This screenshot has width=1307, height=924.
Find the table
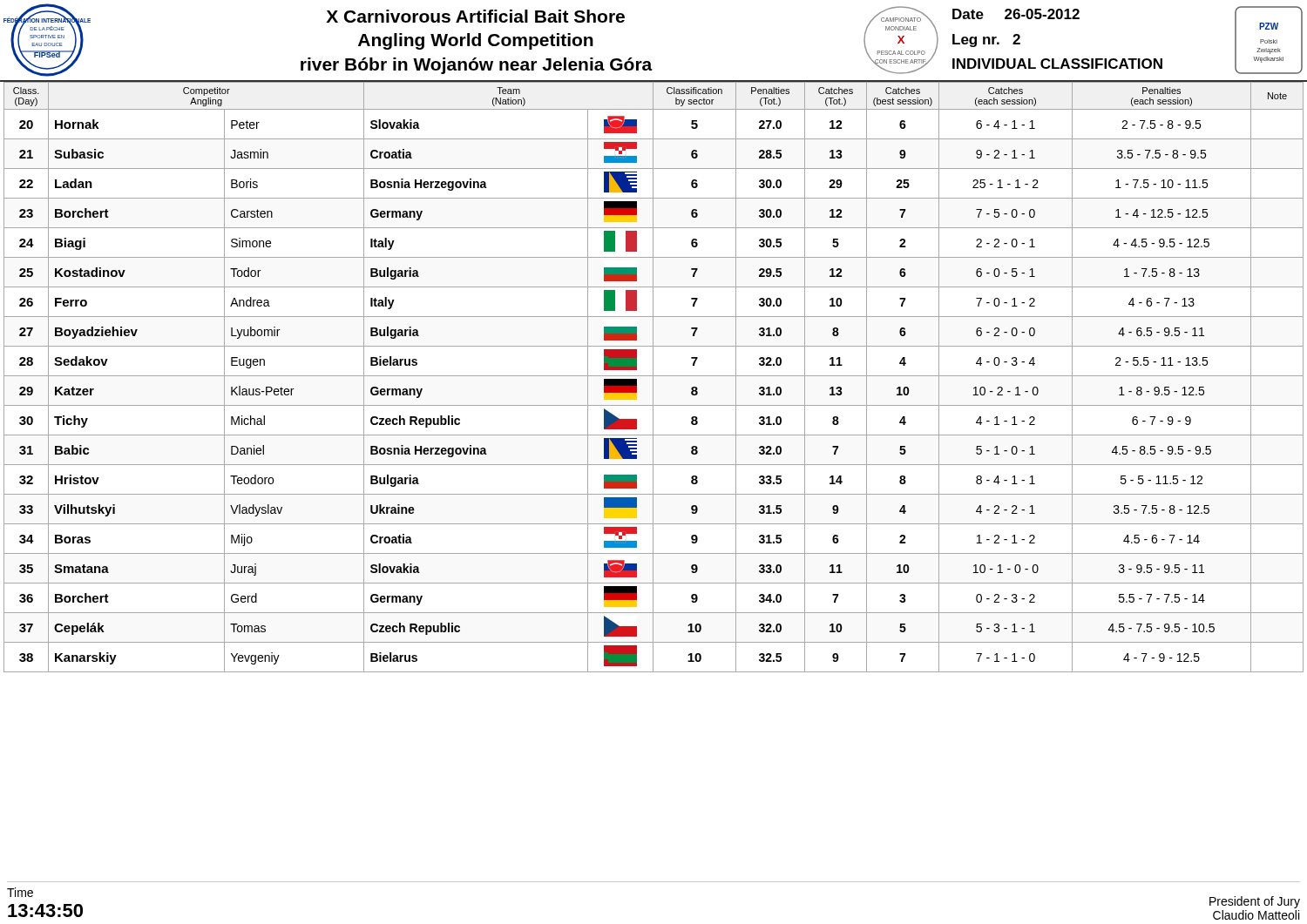[654, 377]
